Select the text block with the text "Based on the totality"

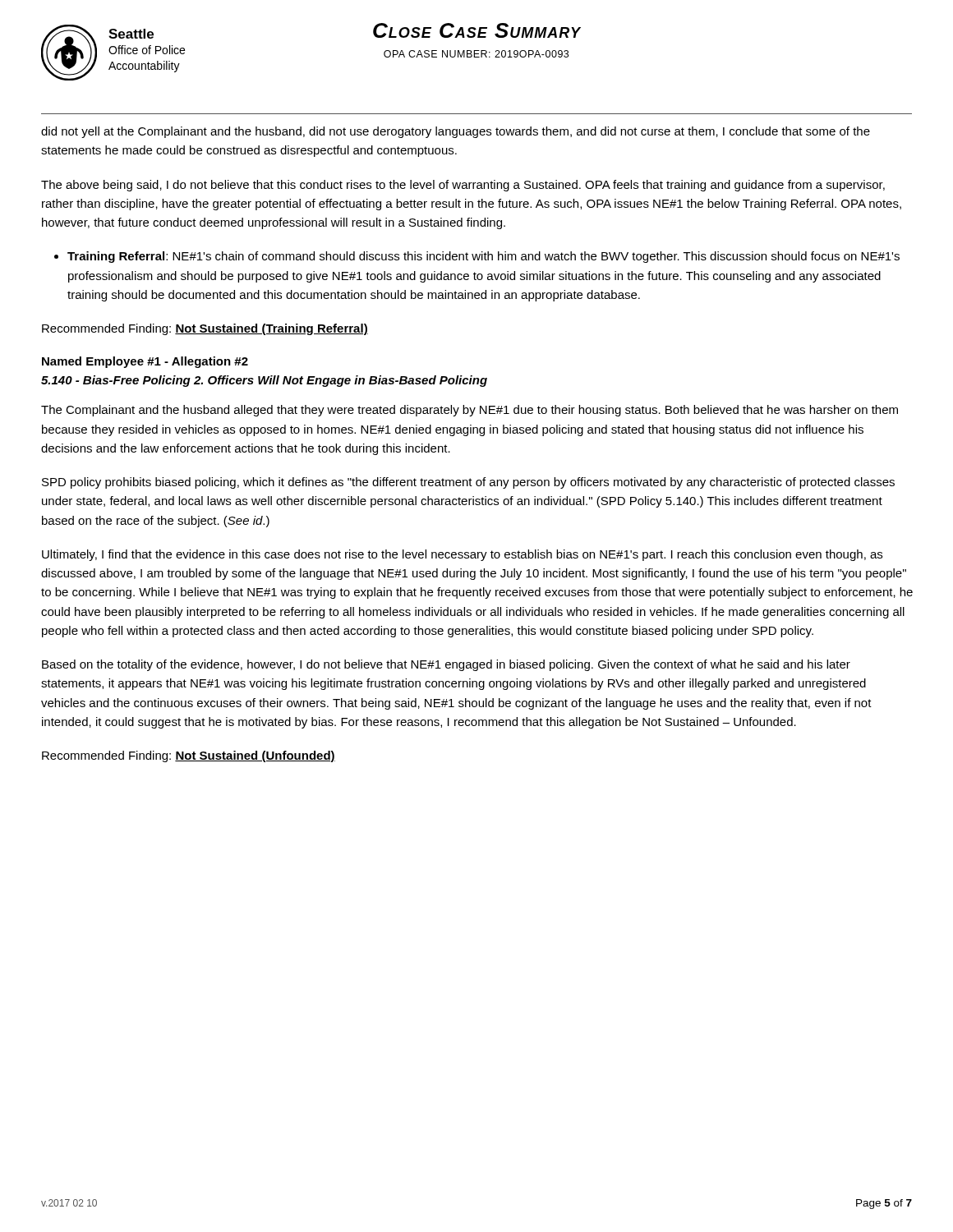tap(456, 693)
